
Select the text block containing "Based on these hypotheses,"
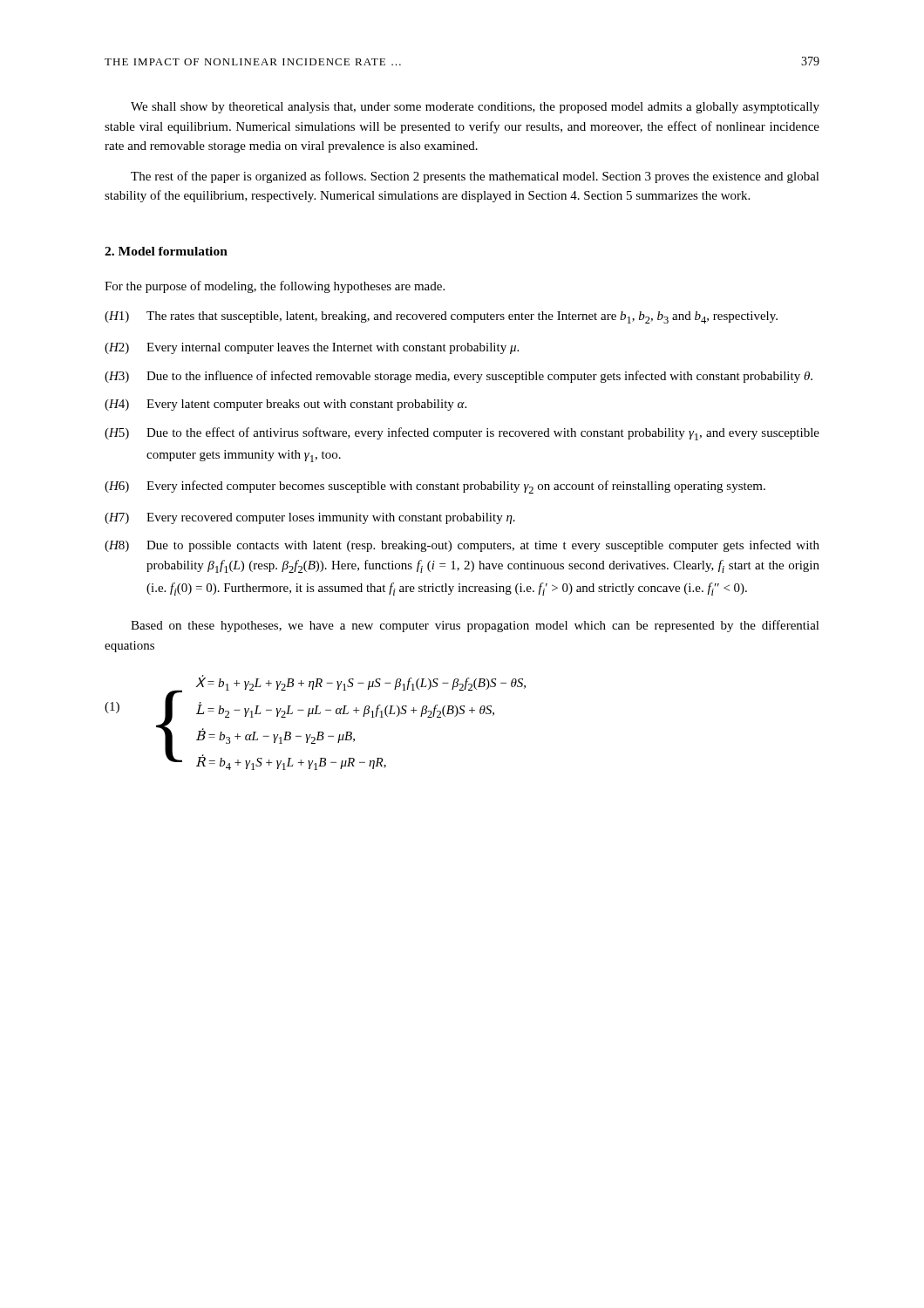[462, 635]
